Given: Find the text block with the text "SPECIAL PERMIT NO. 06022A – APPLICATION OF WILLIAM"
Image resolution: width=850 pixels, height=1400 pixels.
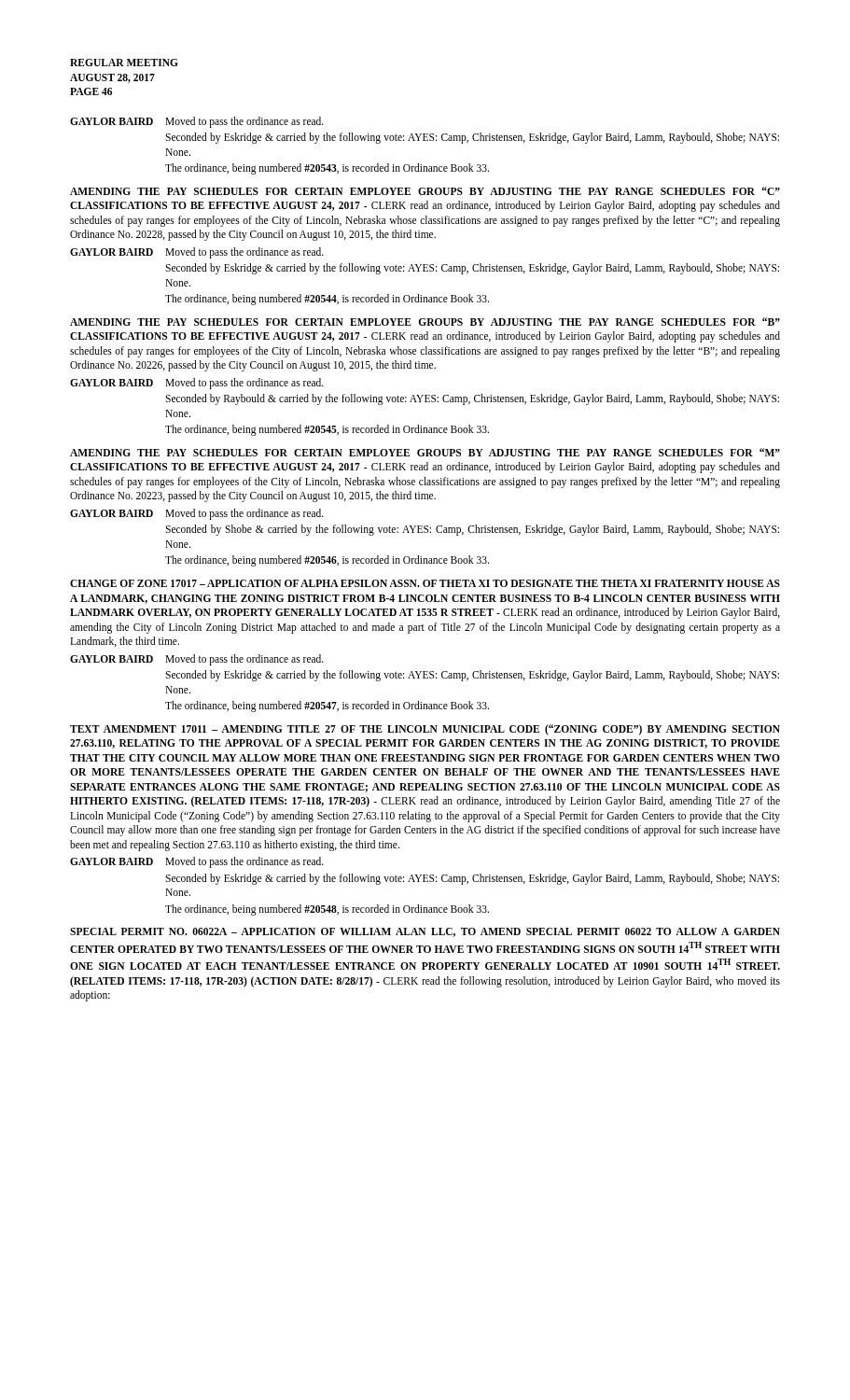Looking at the screenshot, I should point(425,963).
